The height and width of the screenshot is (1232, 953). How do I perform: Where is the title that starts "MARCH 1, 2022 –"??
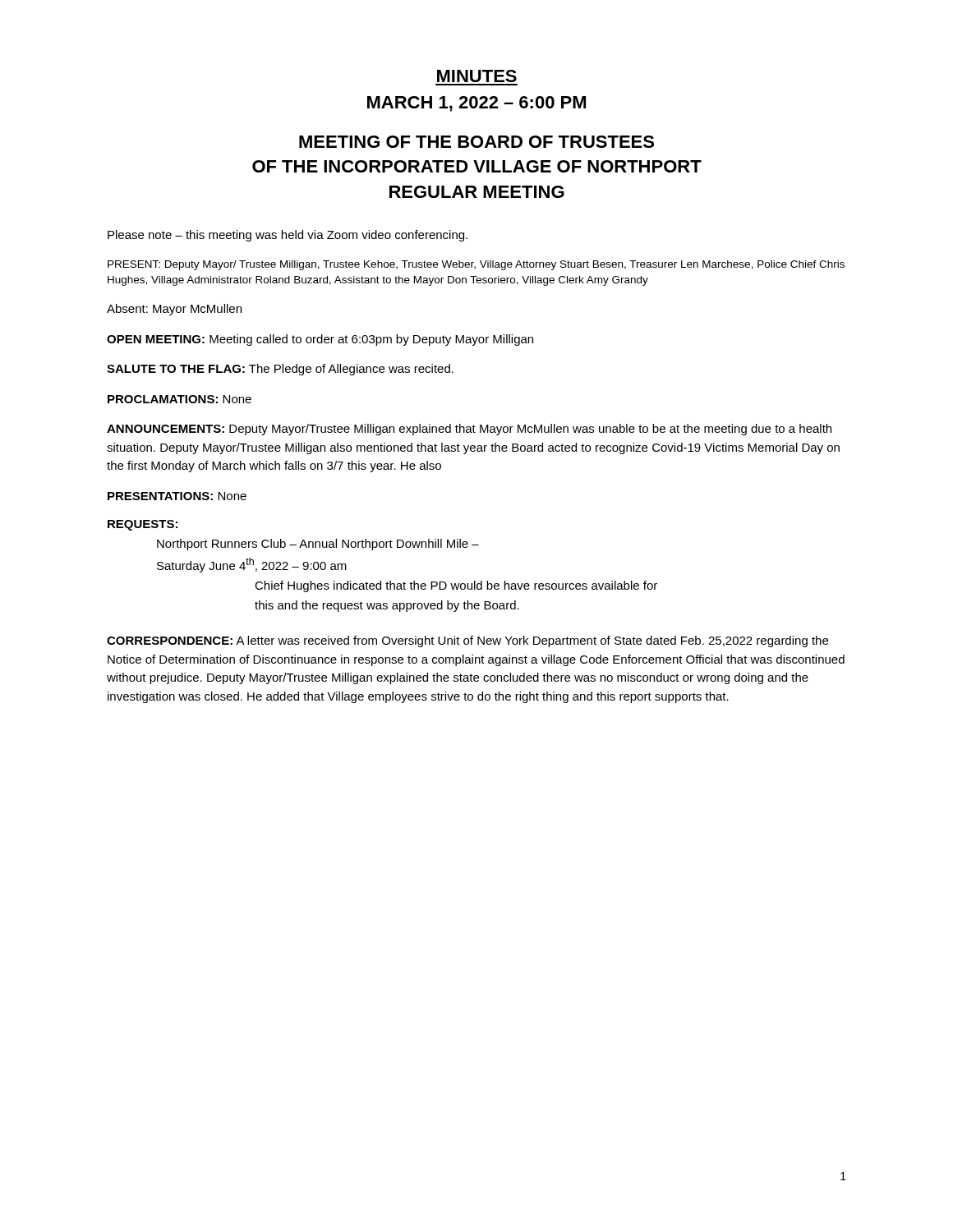(x=476, y=102)
